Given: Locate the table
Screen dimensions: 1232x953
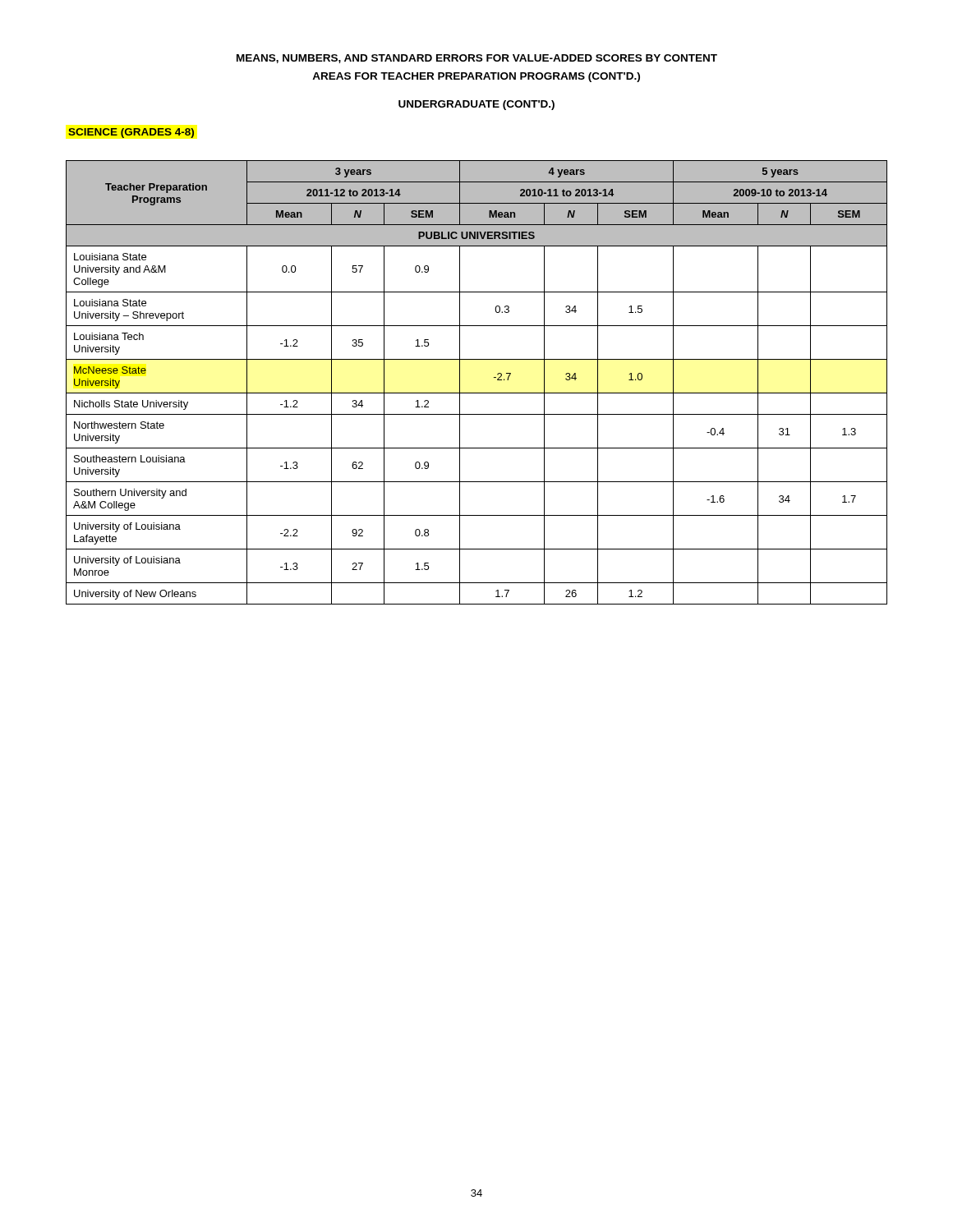Looking at the screenshot, I should click(476, 382).
